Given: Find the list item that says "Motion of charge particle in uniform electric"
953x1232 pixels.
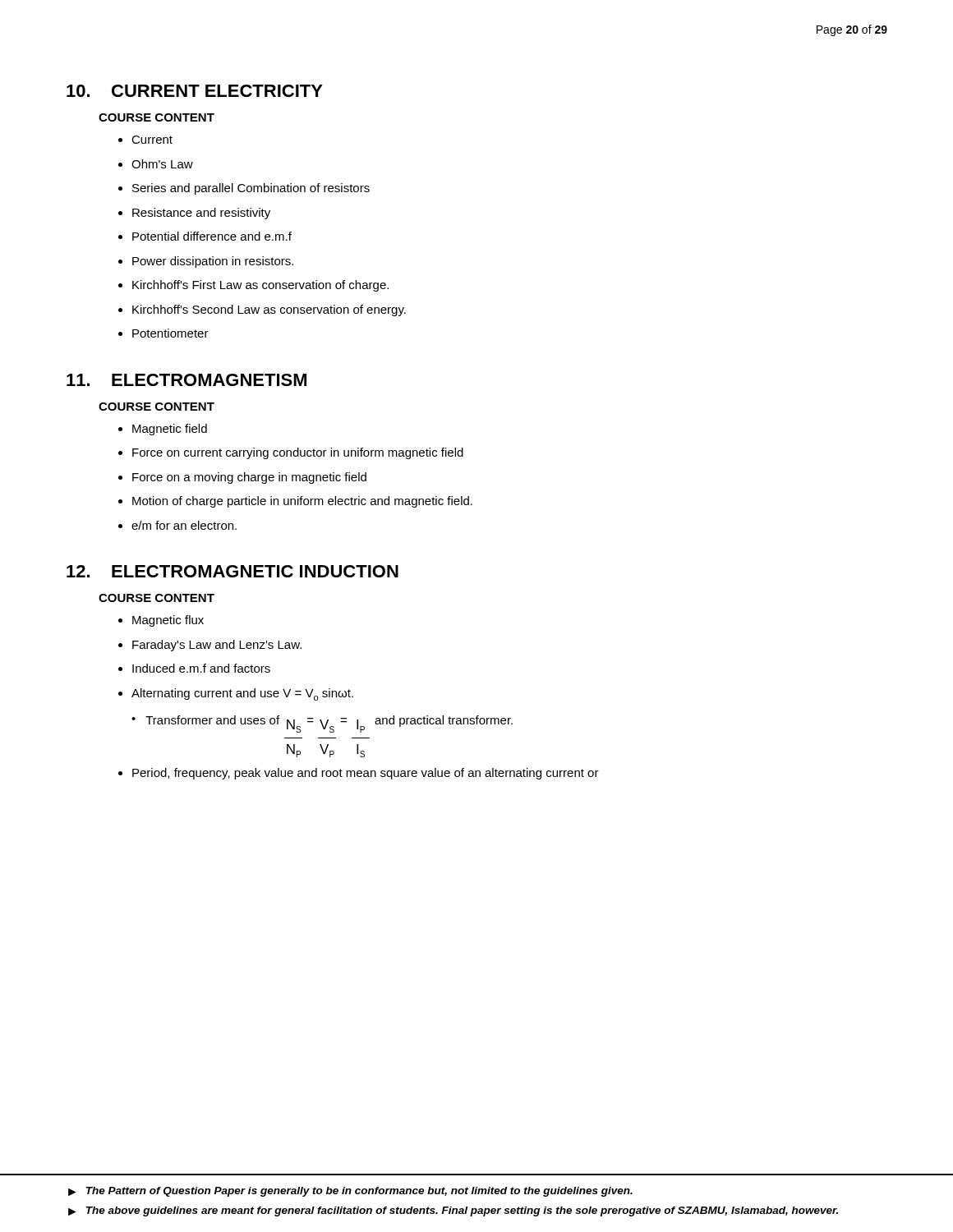Looking at the screenshot, I should click(302, 501).
